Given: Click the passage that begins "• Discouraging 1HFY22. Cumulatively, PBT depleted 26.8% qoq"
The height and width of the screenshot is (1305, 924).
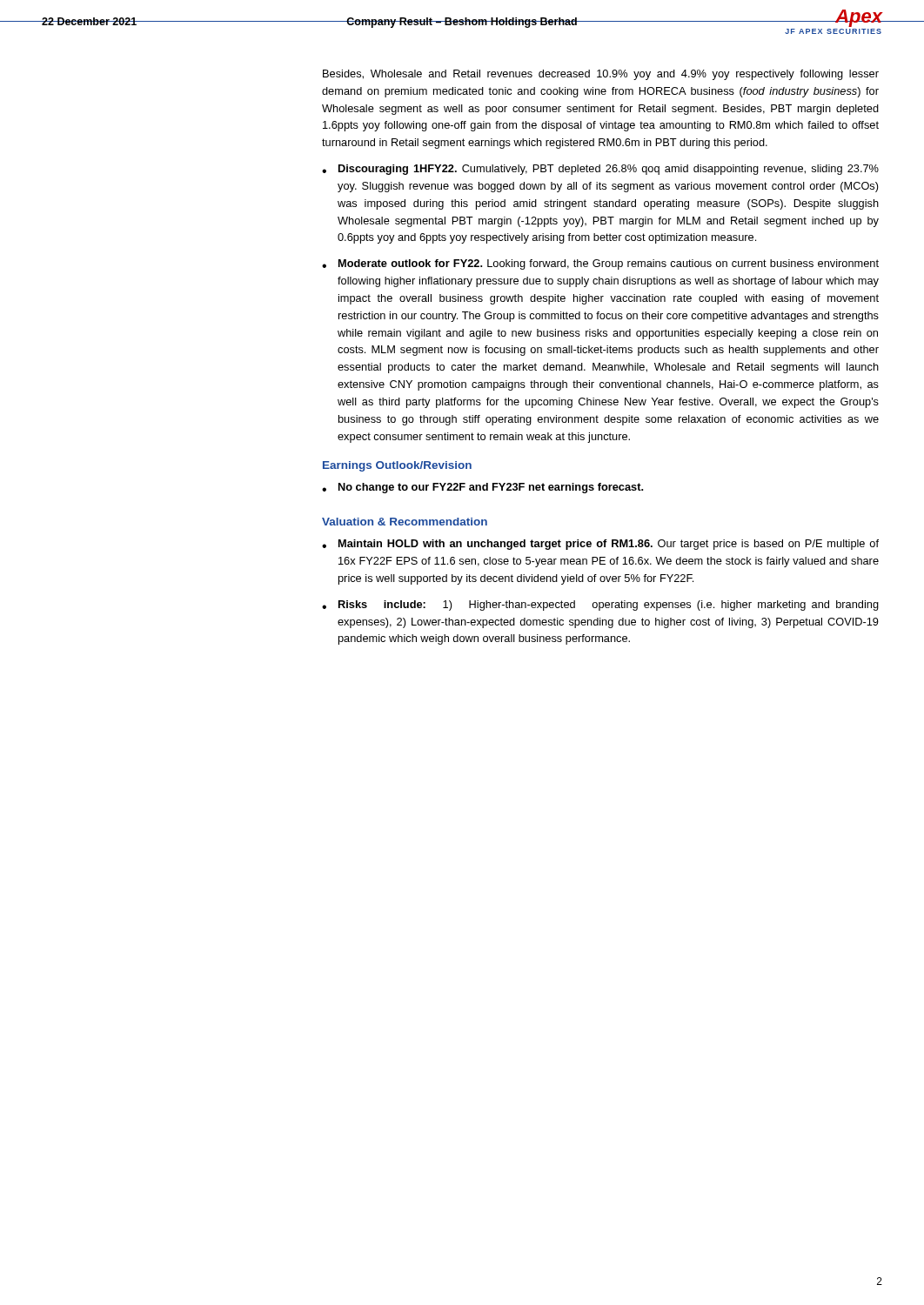Looking at the screenshot, I should coord(600,203).
